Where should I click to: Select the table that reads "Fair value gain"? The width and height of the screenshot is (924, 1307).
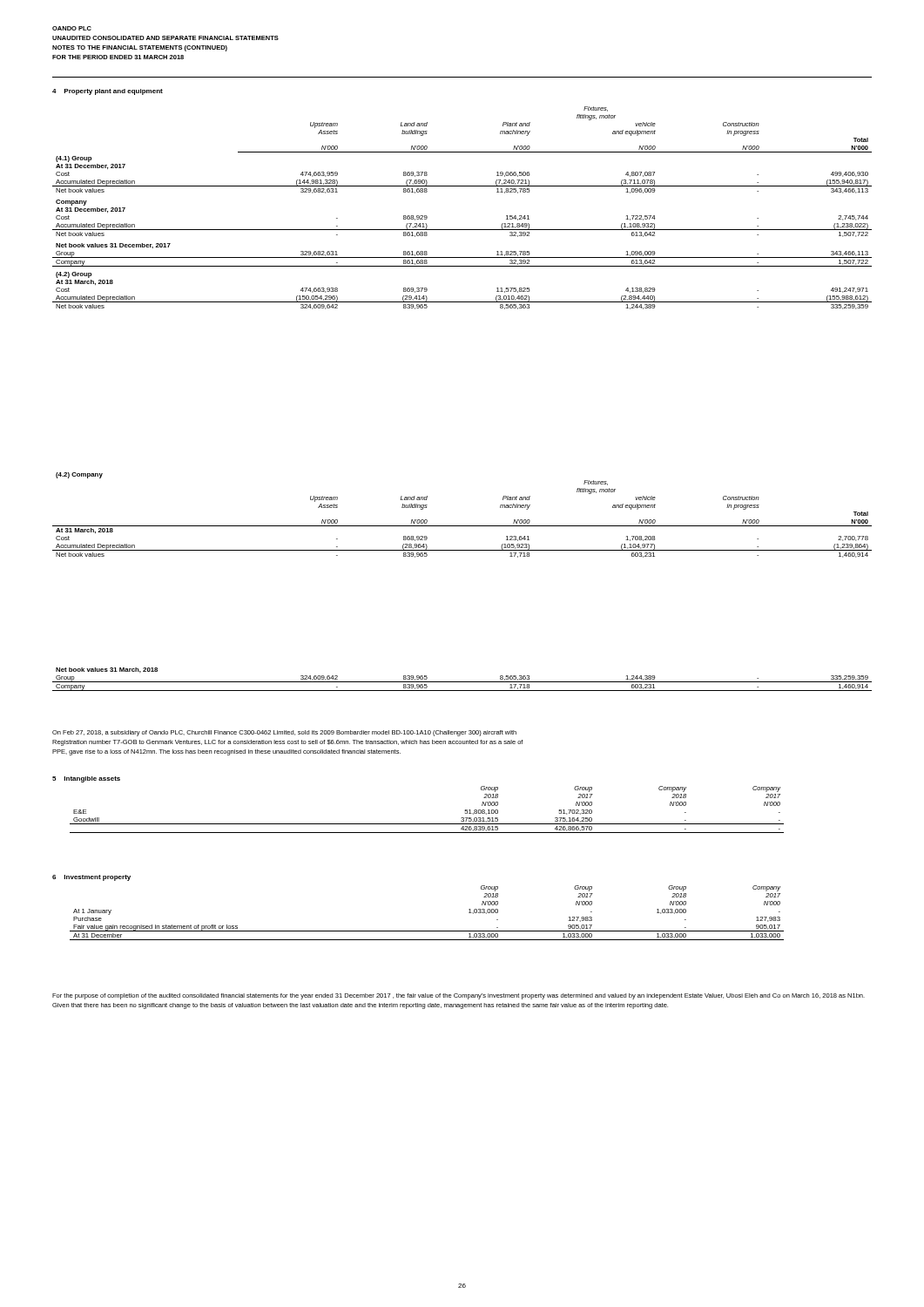pos(427,912)
